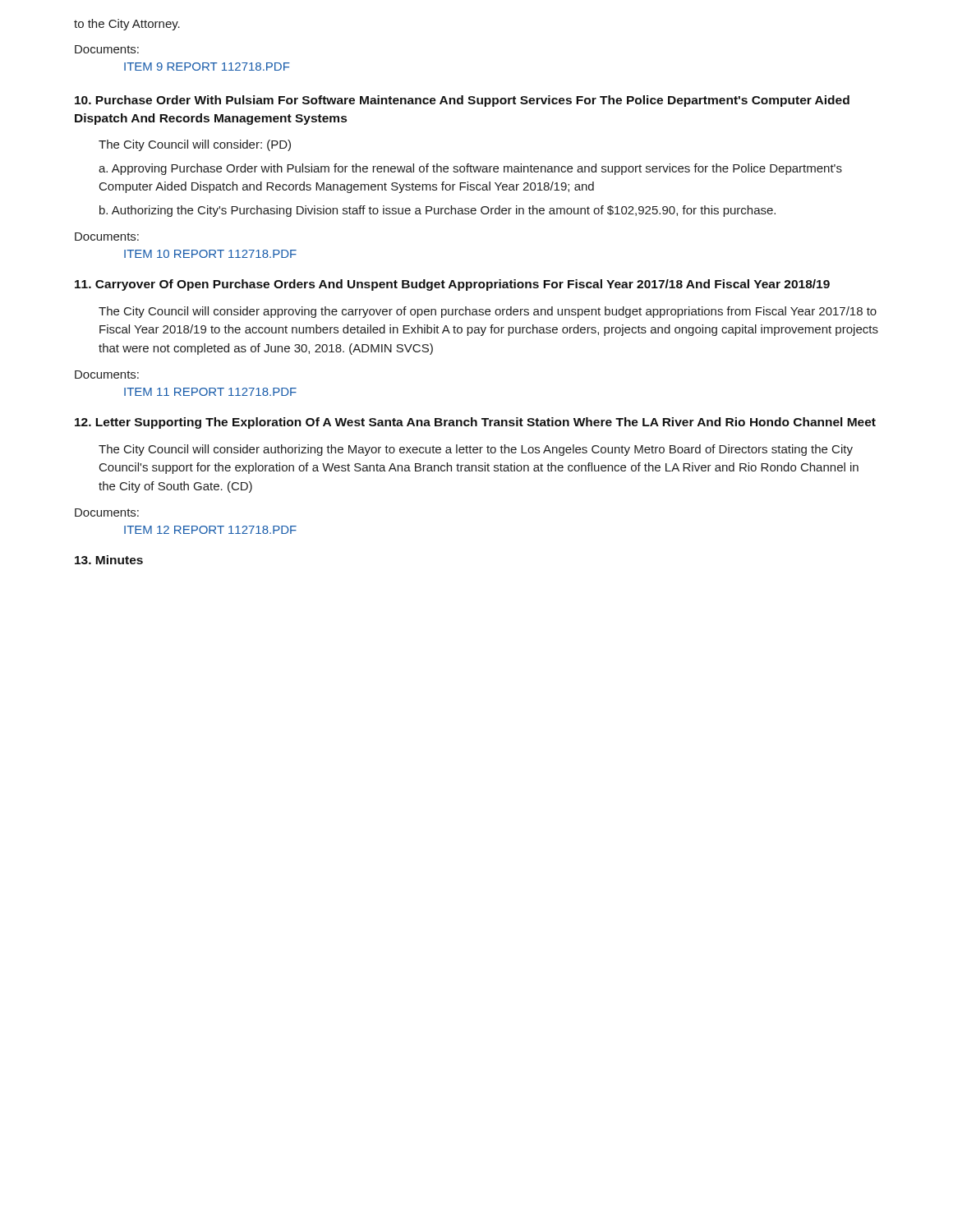953x1232 pixels.
Task: Click on the text block with the text "The City Council will consider authorizing the Mayor"
Action: (x=479, y=467)
